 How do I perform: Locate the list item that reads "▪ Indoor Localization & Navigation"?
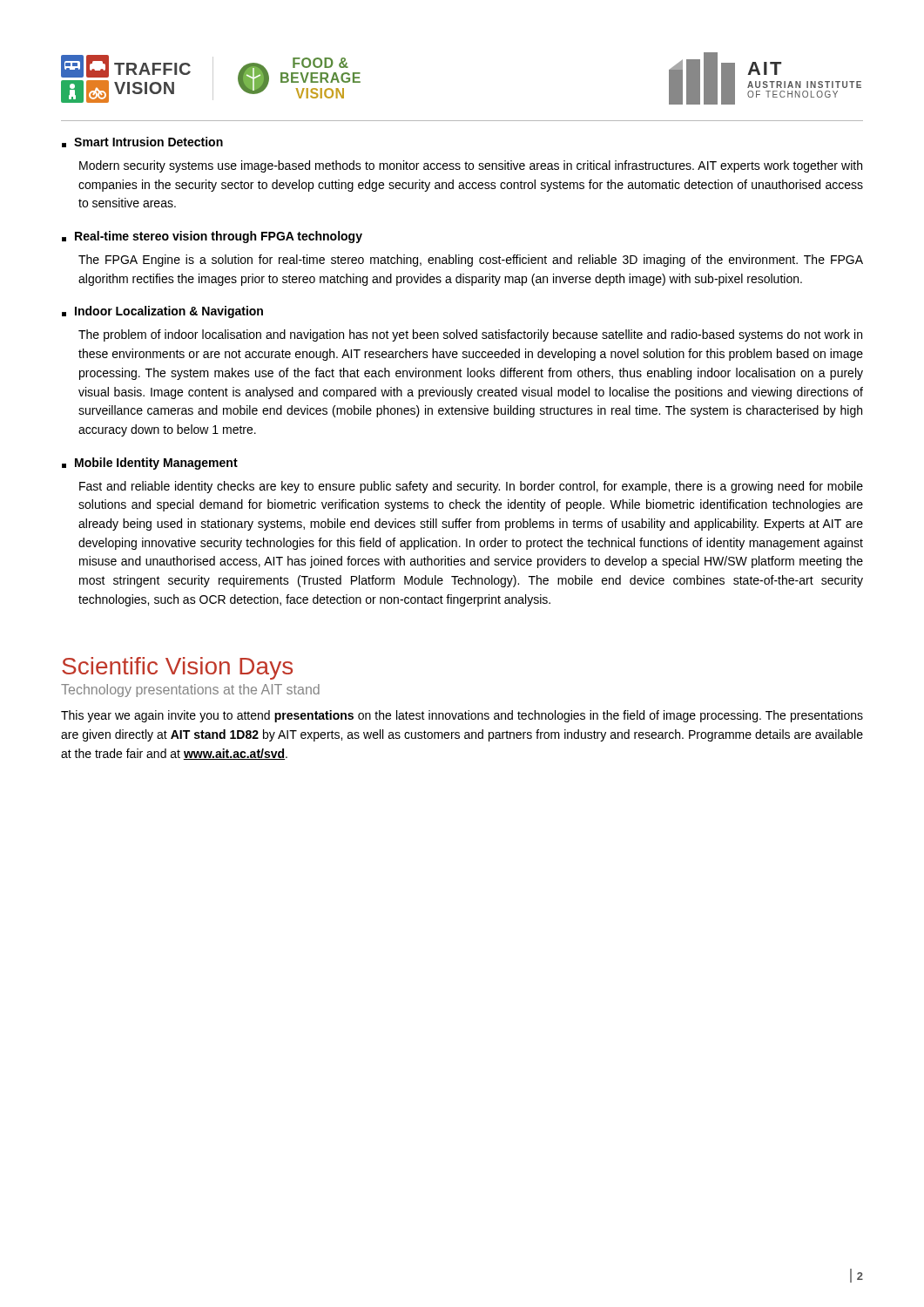click(462, 372)
